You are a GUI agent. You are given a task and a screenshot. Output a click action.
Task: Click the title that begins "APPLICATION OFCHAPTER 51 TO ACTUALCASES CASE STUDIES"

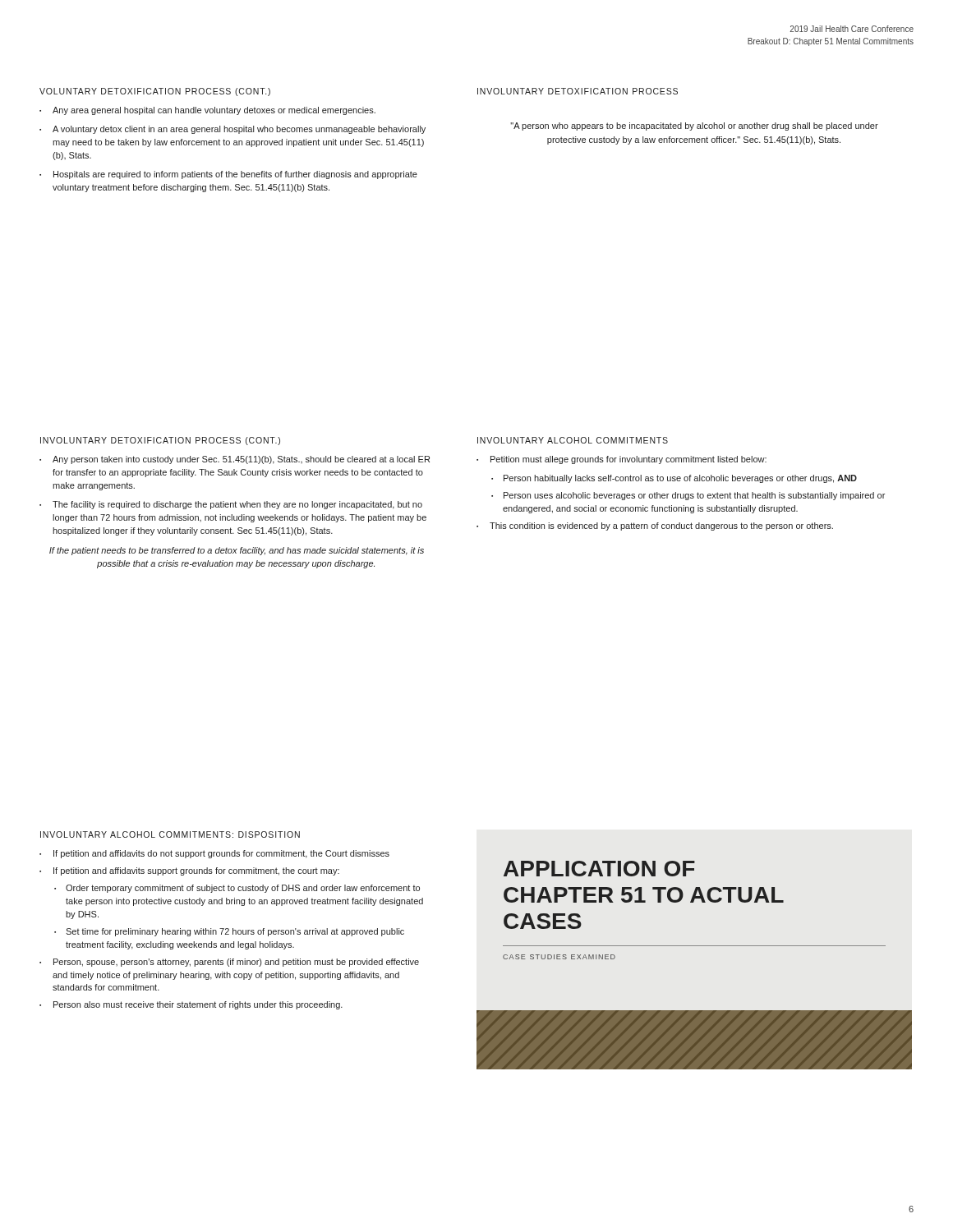click(x=694, y=949)
